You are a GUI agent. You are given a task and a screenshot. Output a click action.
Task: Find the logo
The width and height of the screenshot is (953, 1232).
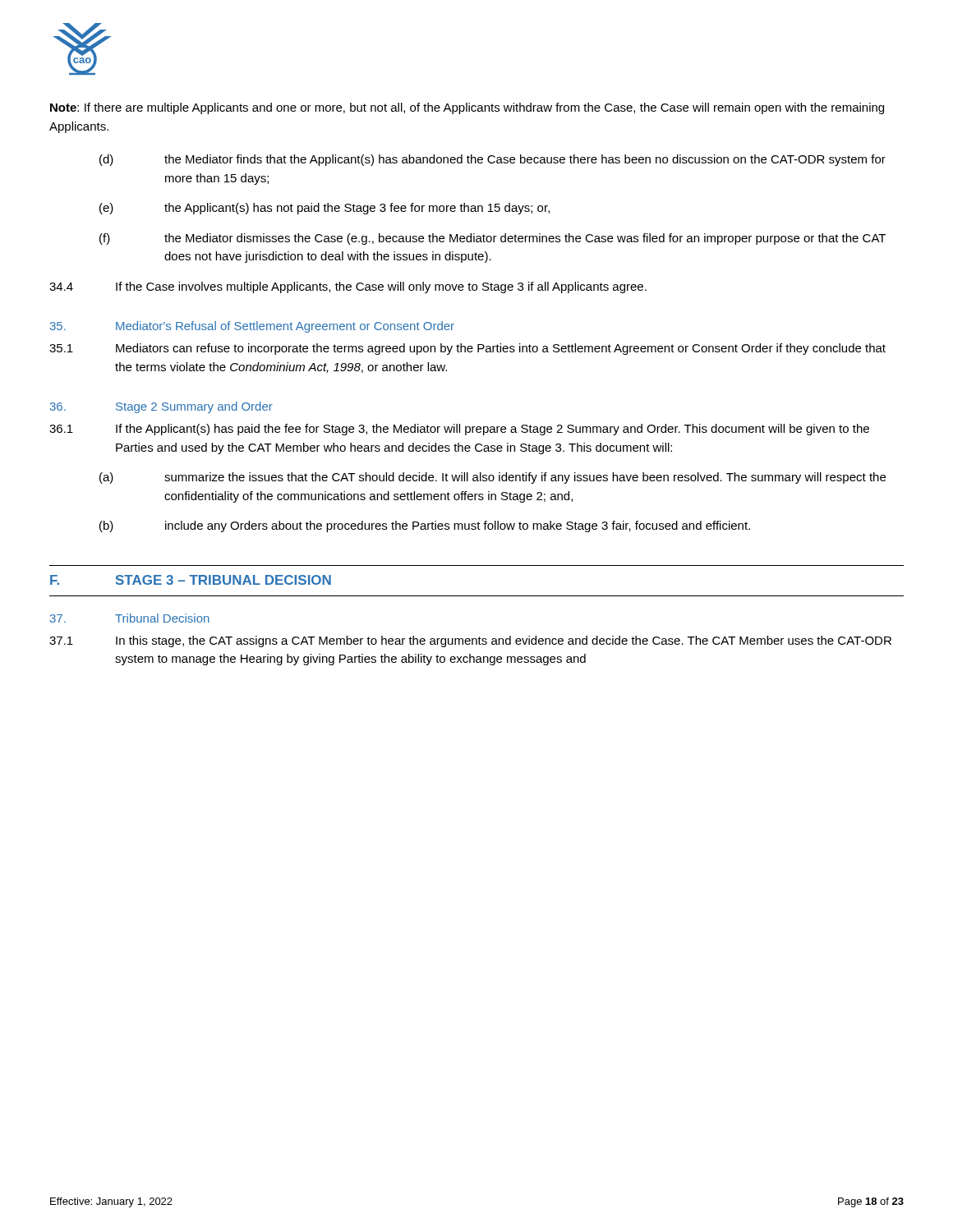coord(82,53)
